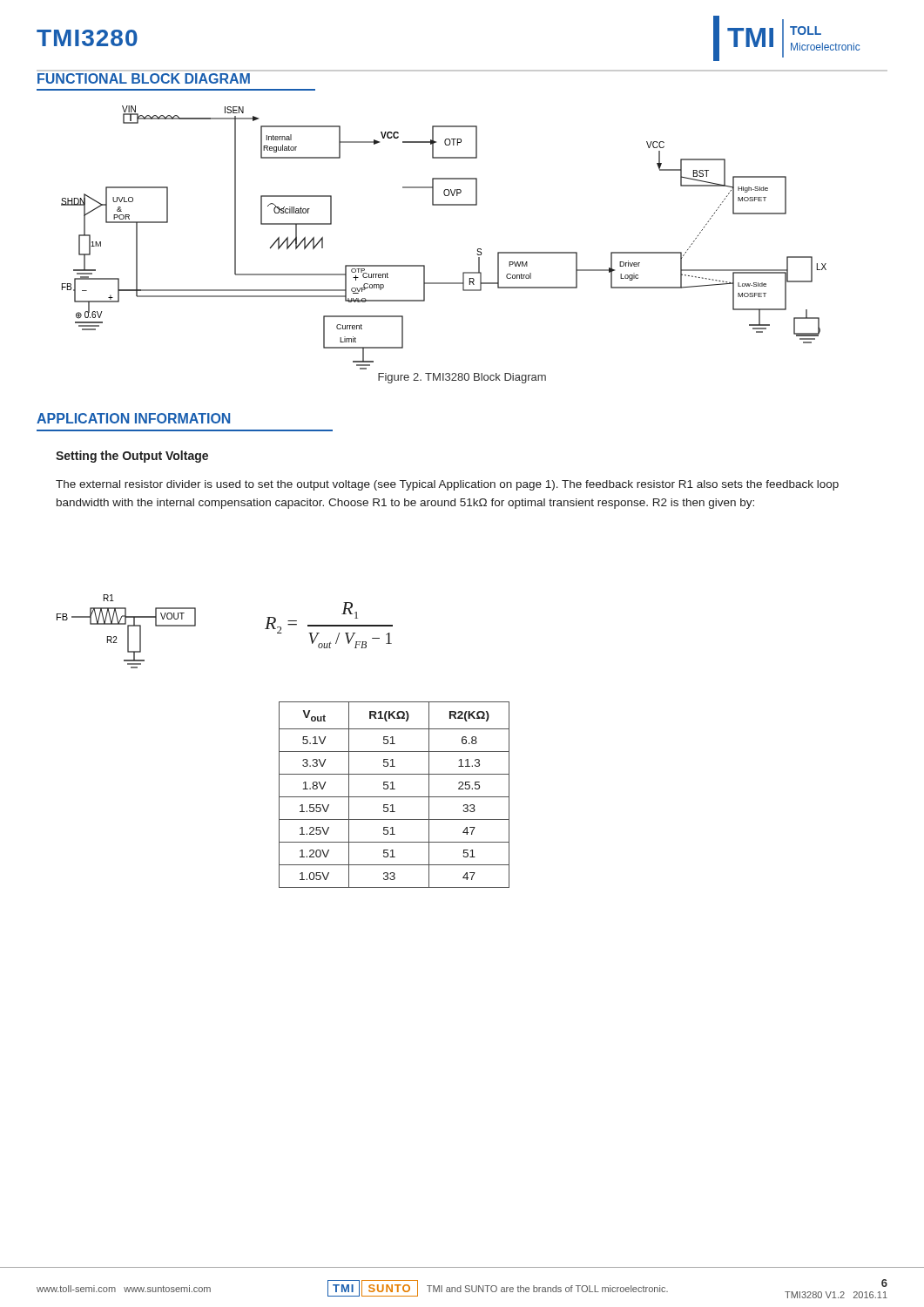Where does it say "Figure 2. TMI3280 Block Diagram"?
Screen dimensions: 1307x924
point(462,377)
